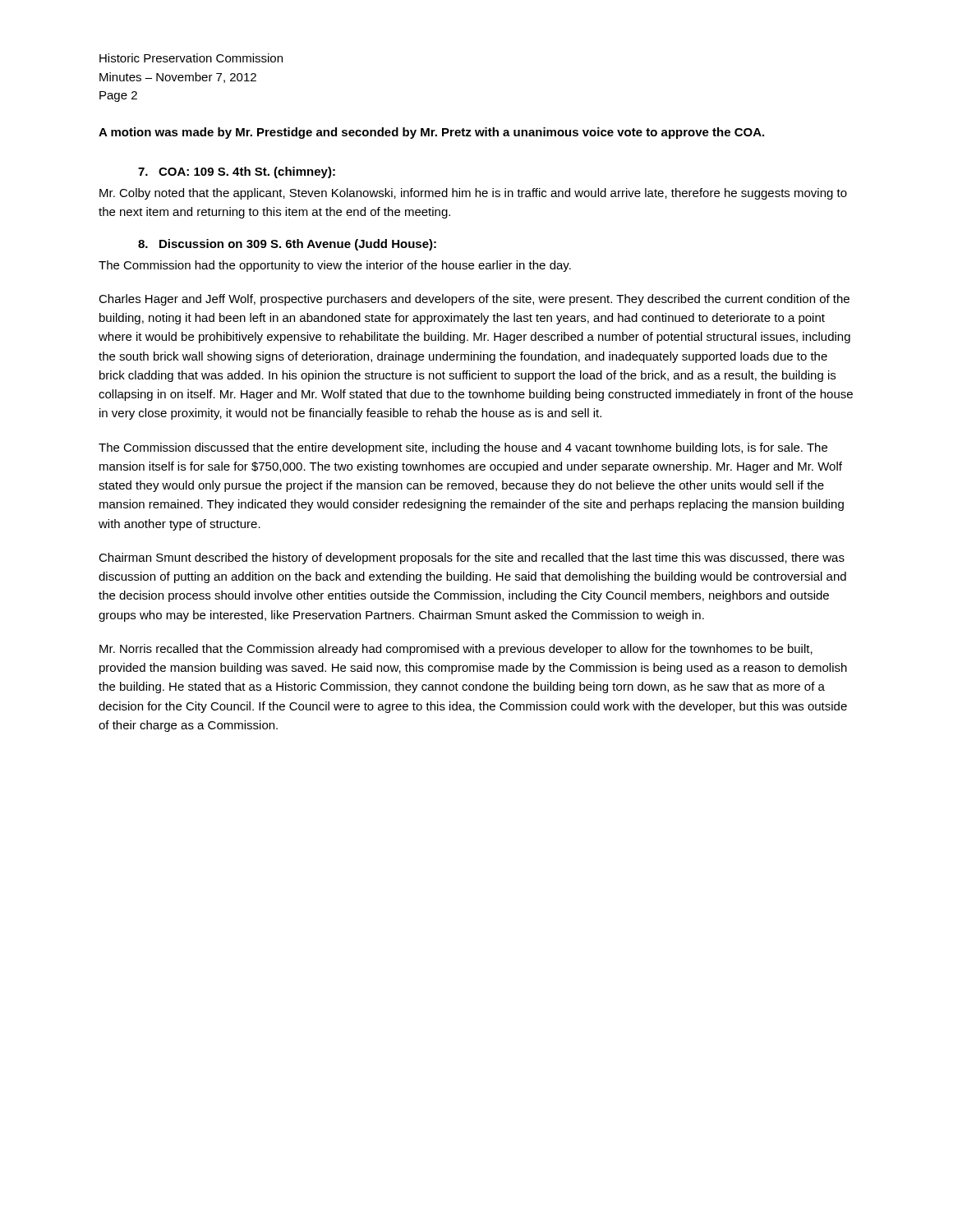This screenshot has width=953, height=1232.
Task: Select the text starting "Charles Hager and"
Action: pyautogui.click(x=476, y=356)
